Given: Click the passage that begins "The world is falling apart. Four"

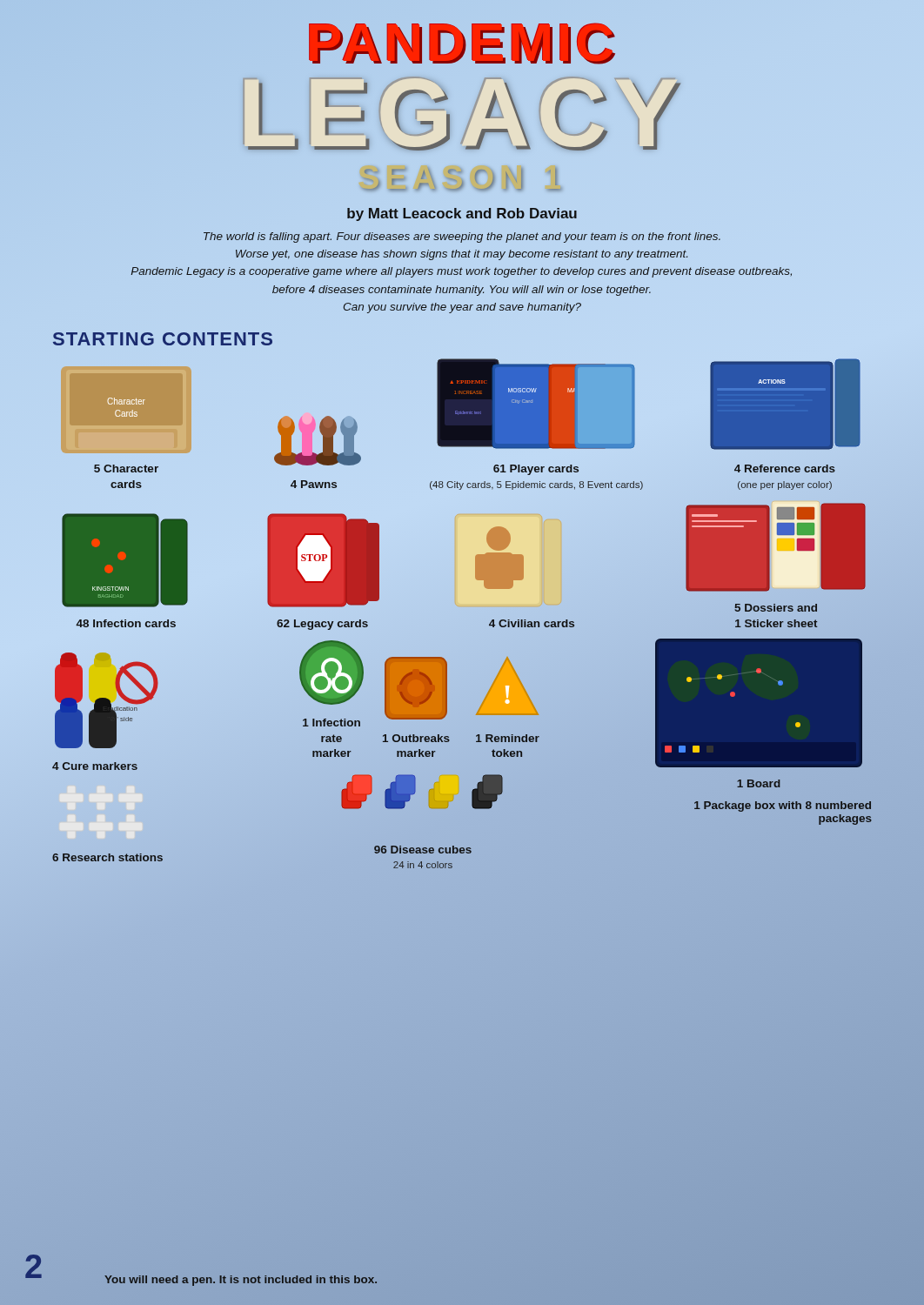Looking at the screenshot, I should coord(462,271).
